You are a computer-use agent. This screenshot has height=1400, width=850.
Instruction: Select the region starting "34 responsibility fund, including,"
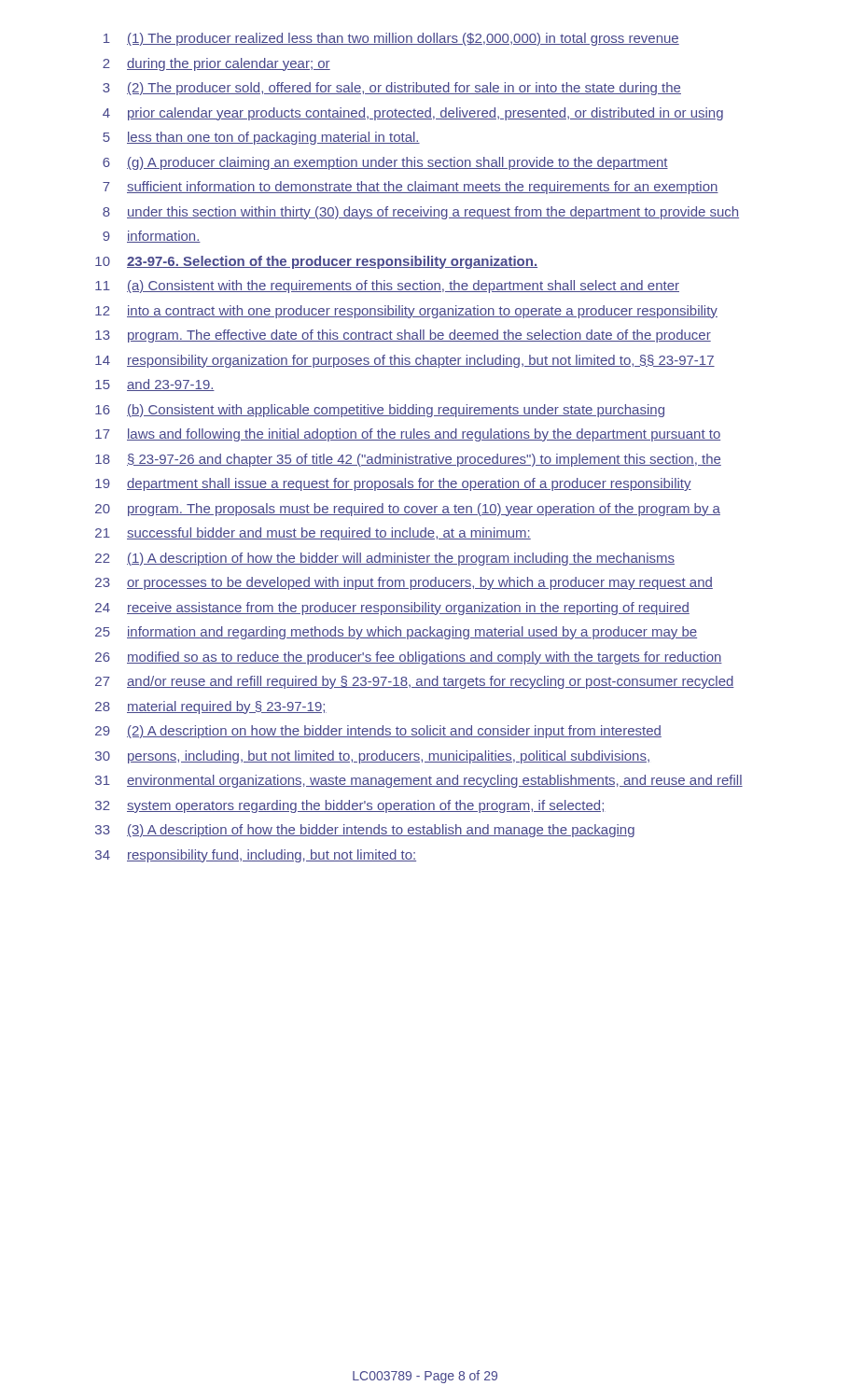click(256, 856)
